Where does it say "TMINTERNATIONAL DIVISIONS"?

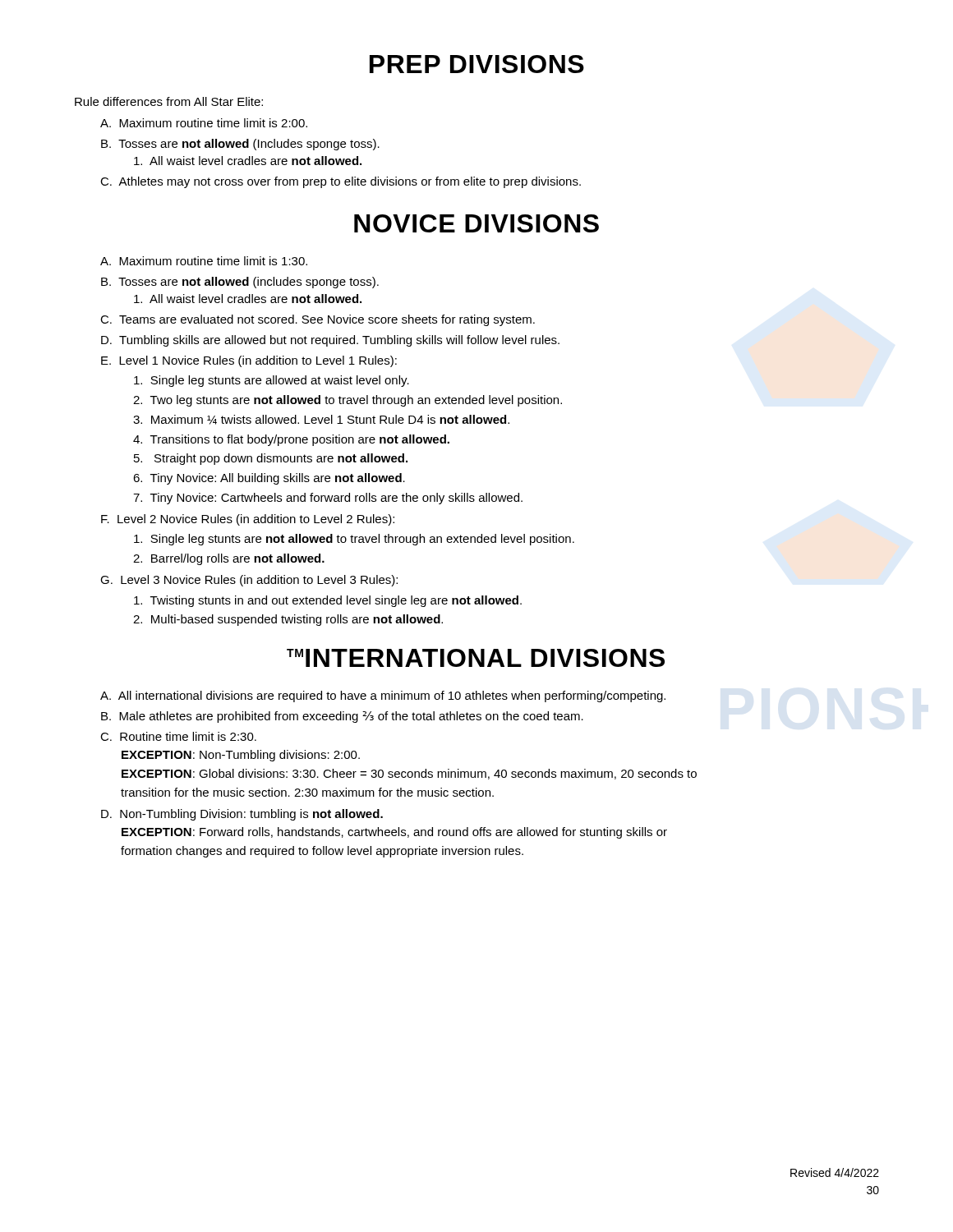476,658
